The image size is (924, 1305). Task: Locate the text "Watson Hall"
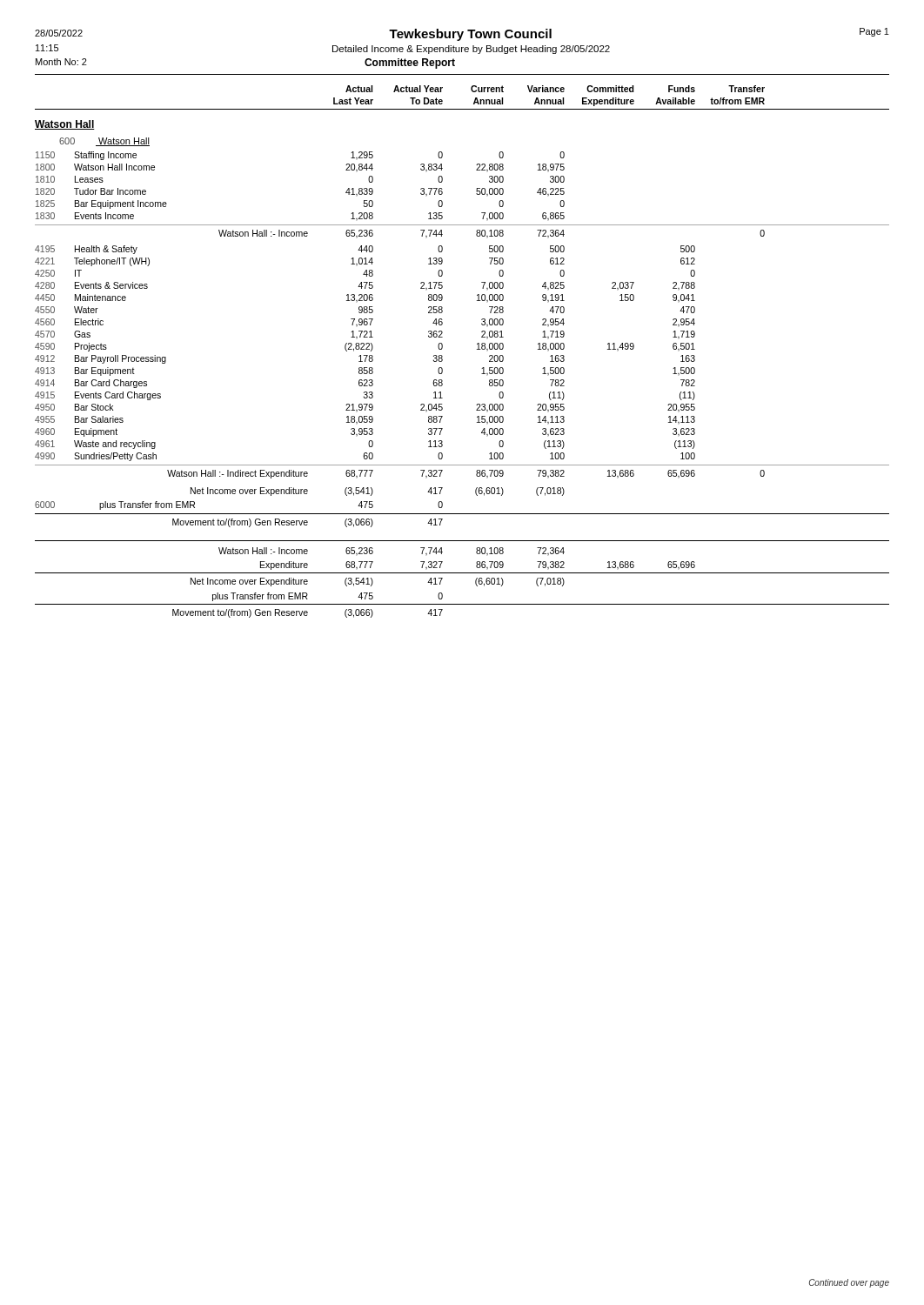coord(64,125)
